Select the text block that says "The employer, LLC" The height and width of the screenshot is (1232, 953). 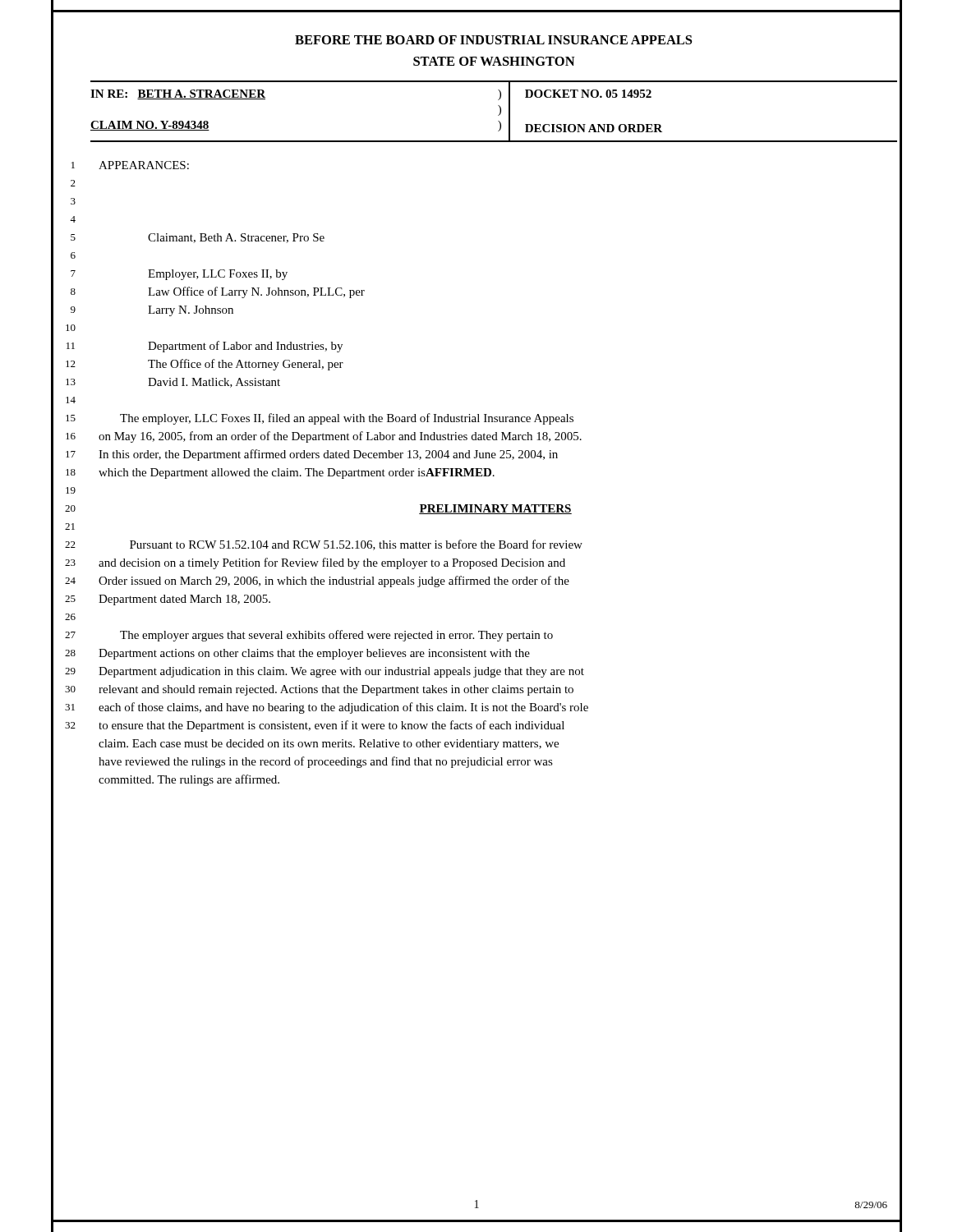[491, 445]
